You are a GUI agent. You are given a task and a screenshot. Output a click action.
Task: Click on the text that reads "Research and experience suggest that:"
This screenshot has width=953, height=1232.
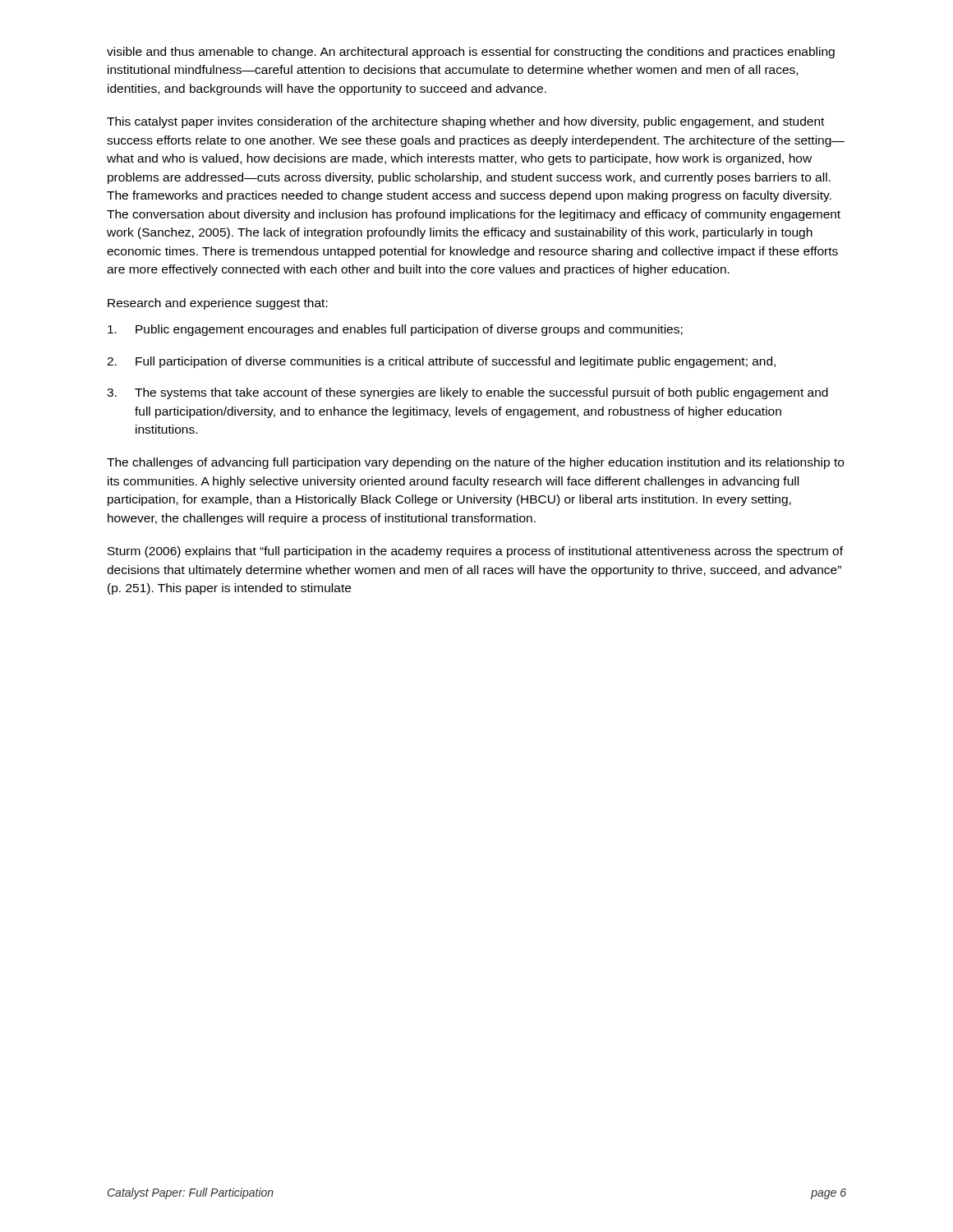pyautogui.click(x=218, y=302)
